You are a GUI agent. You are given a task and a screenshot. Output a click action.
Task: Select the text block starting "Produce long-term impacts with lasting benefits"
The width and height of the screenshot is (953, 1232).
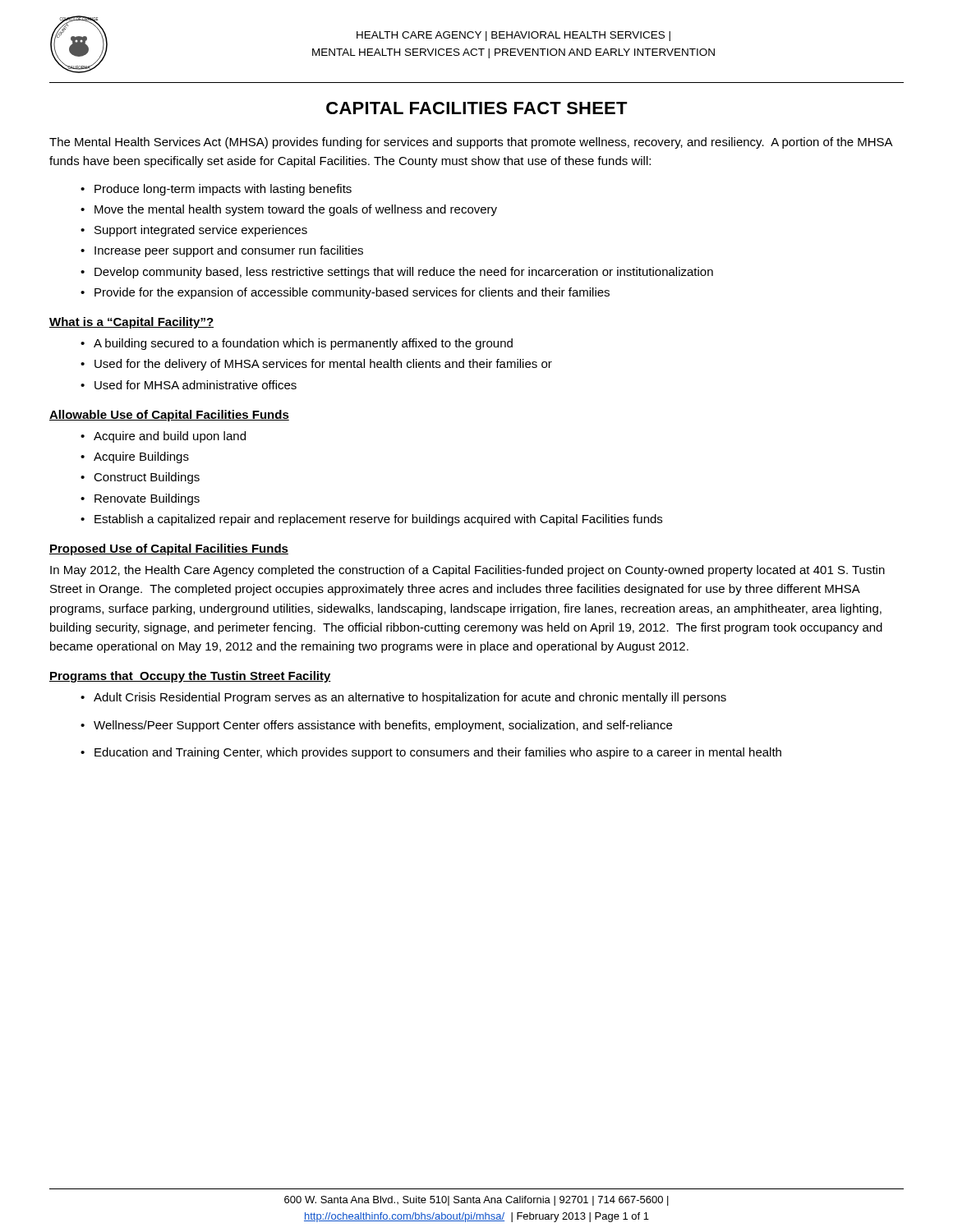click(x=223, y=188)
